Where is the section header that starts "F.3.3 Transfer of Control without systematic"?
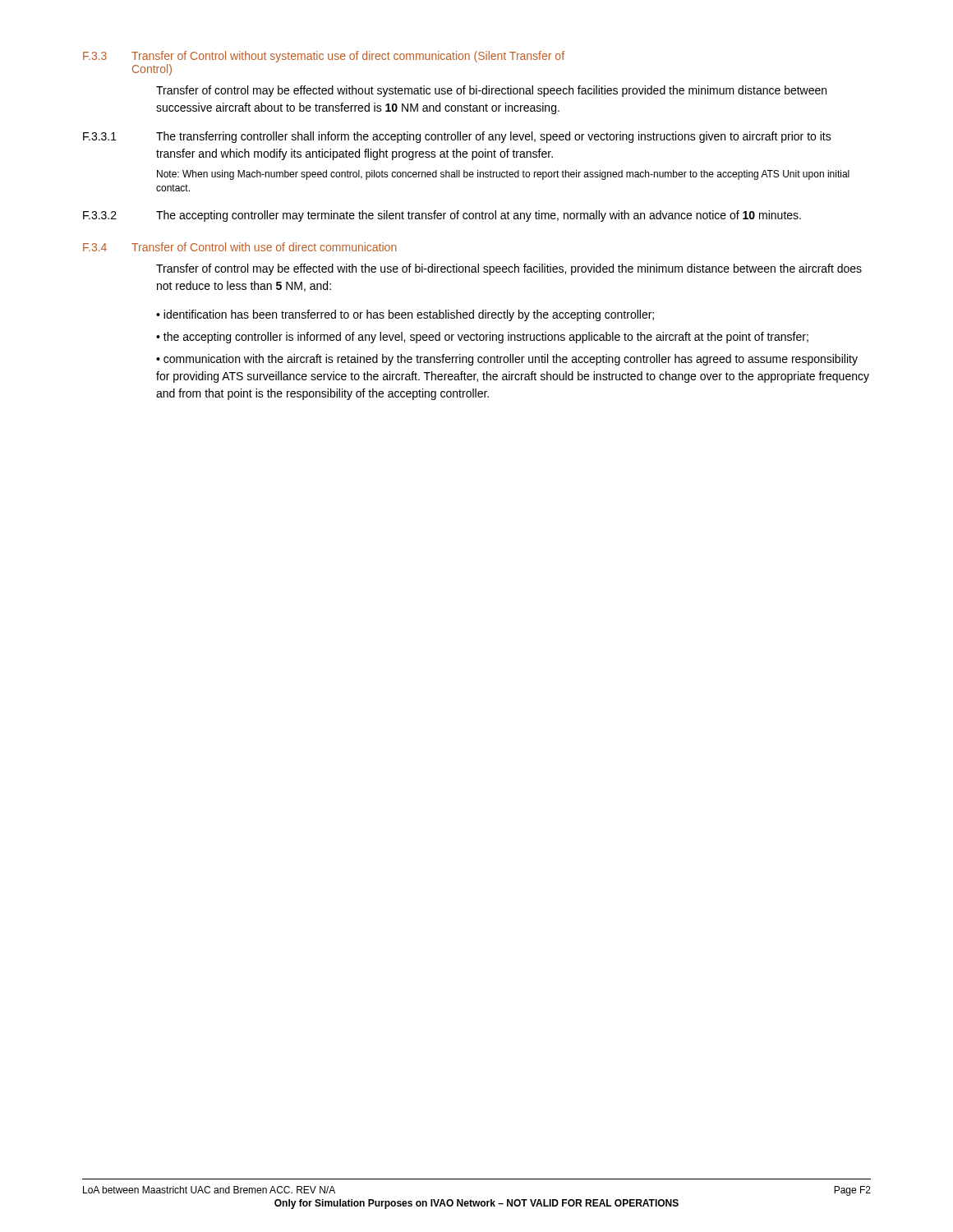 [323, 62]
